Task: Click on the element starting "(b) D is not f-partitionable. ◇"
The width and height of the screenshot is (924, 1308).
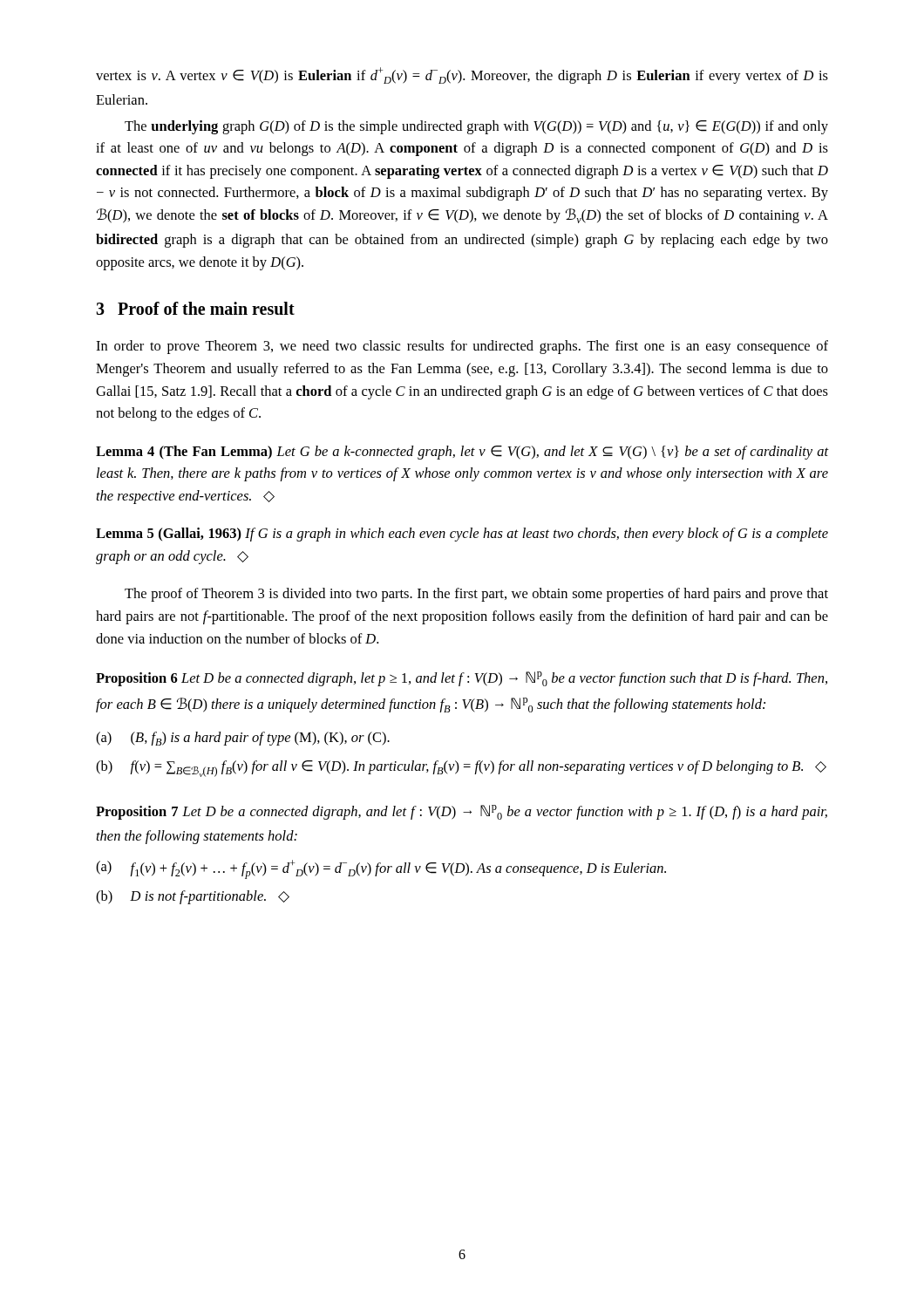Action: click(193, 896)
